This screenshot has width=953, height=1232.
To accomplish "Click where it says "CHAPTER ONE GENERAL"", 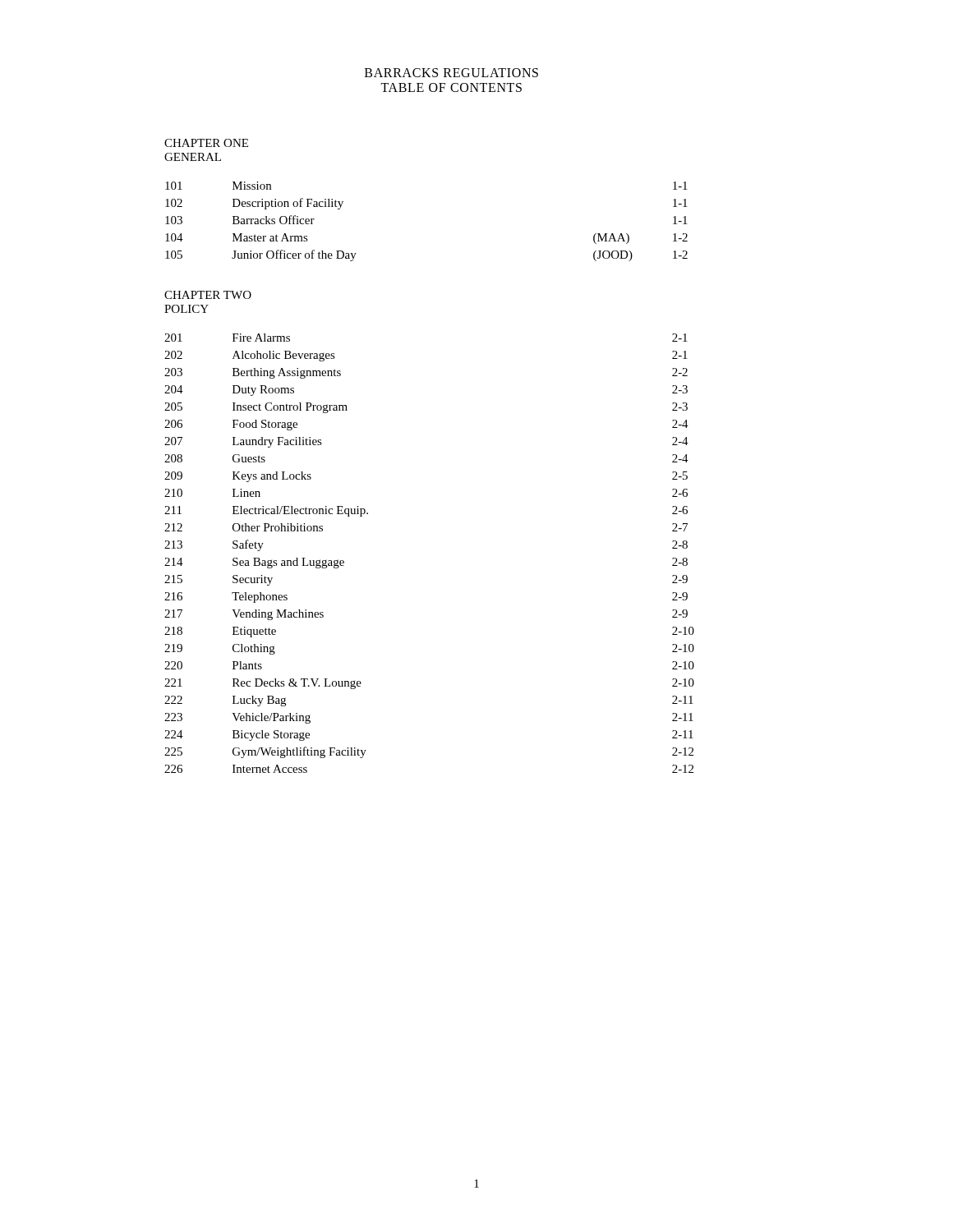I will pyautogui.click(x=207, y=150).
